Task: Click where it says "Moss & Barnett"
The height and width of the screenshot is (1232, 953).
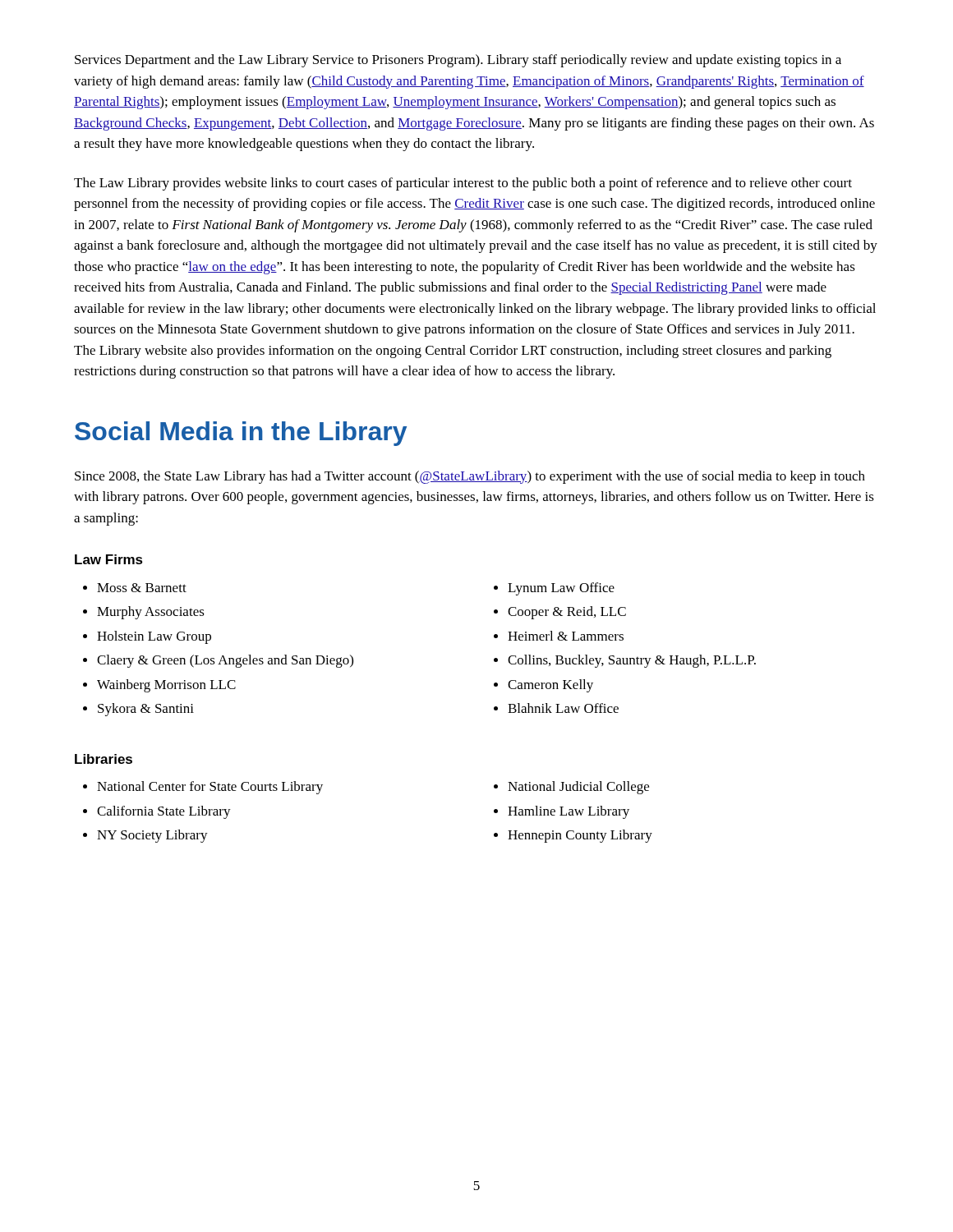Action: pos(142,587)
